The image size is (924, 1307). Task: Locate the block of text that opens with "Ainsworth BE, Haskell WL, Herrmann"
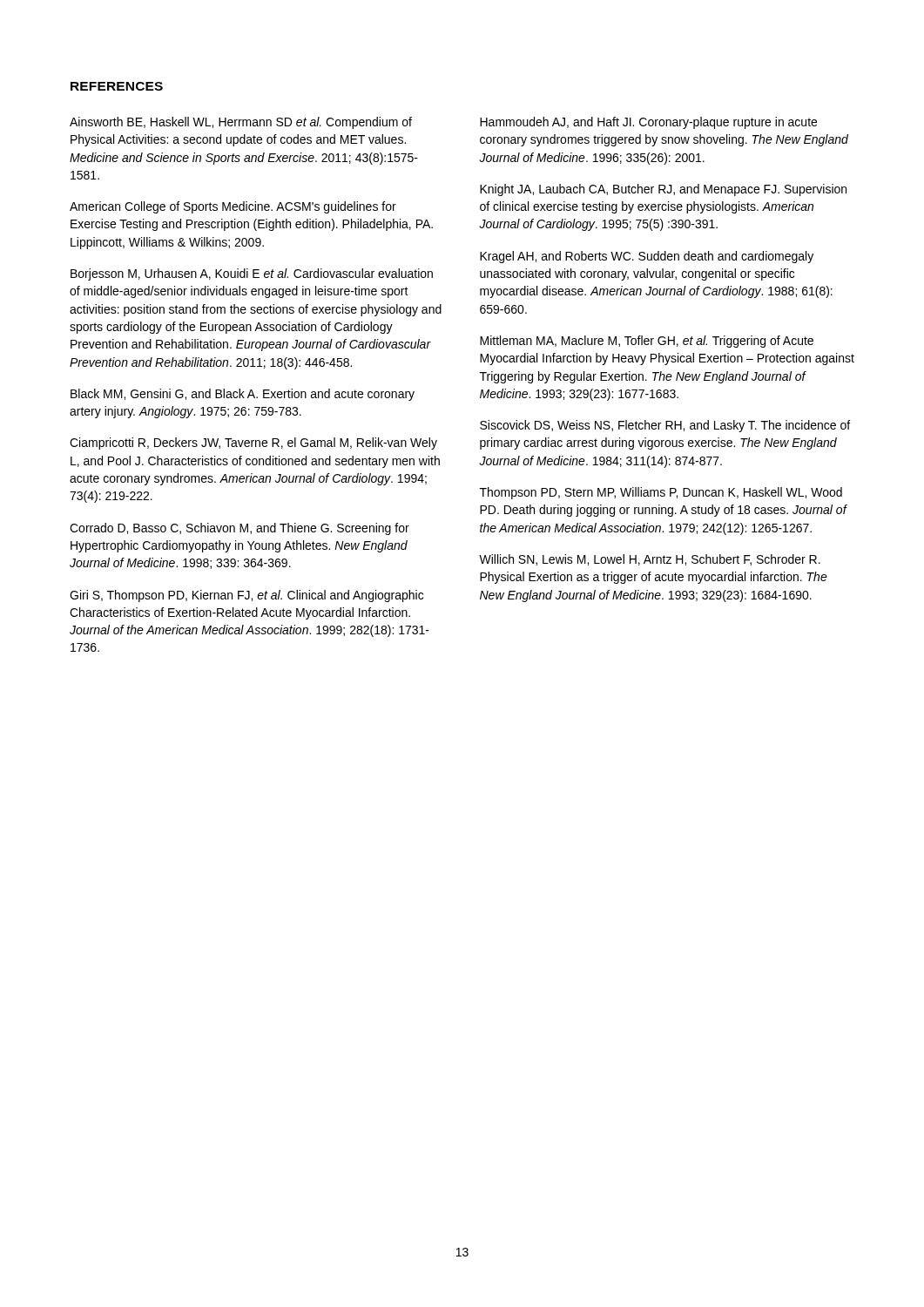tap(244, 149)
